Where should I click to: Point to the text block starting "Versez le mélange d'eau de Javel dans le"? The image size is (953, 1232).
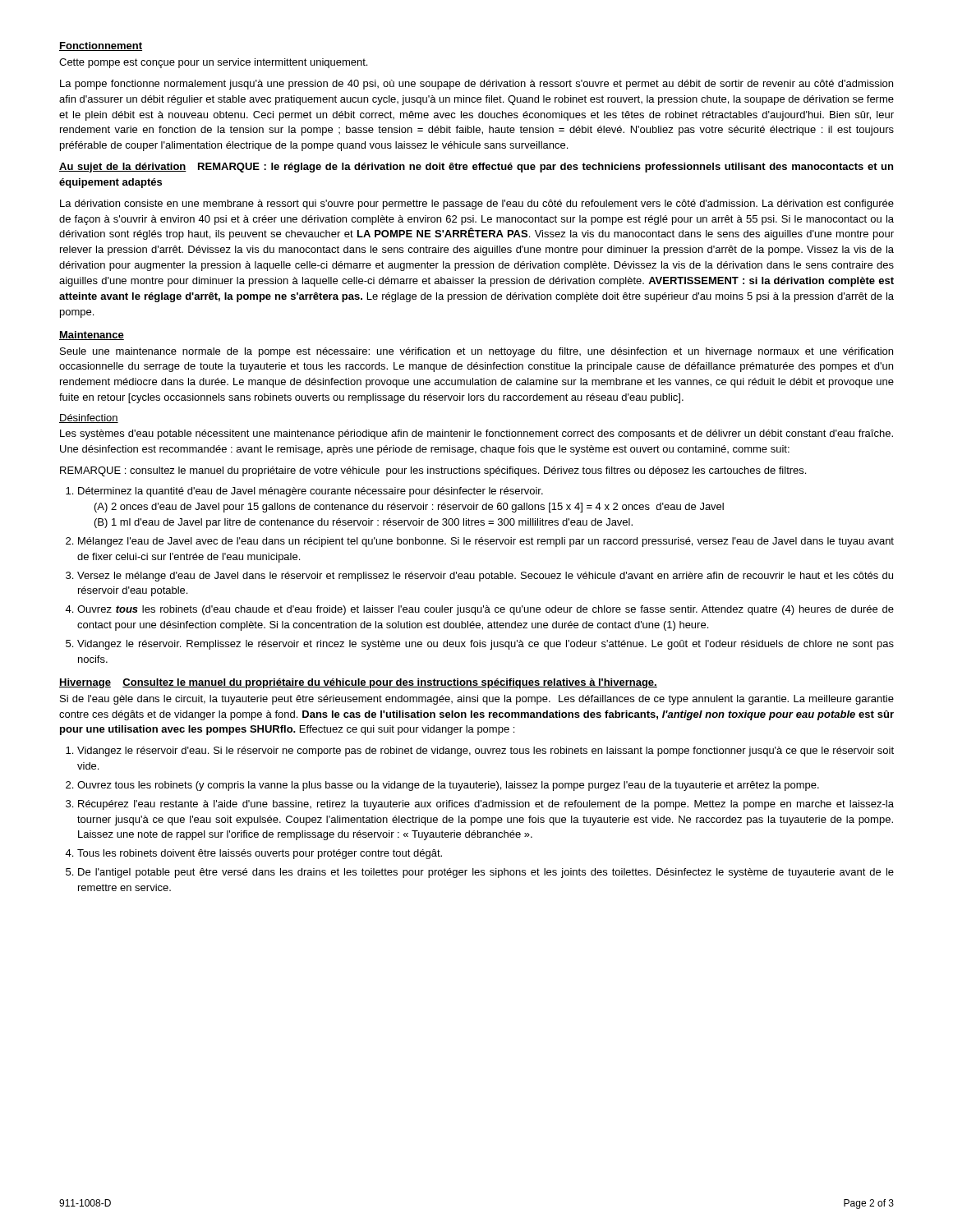click(486, 583)
